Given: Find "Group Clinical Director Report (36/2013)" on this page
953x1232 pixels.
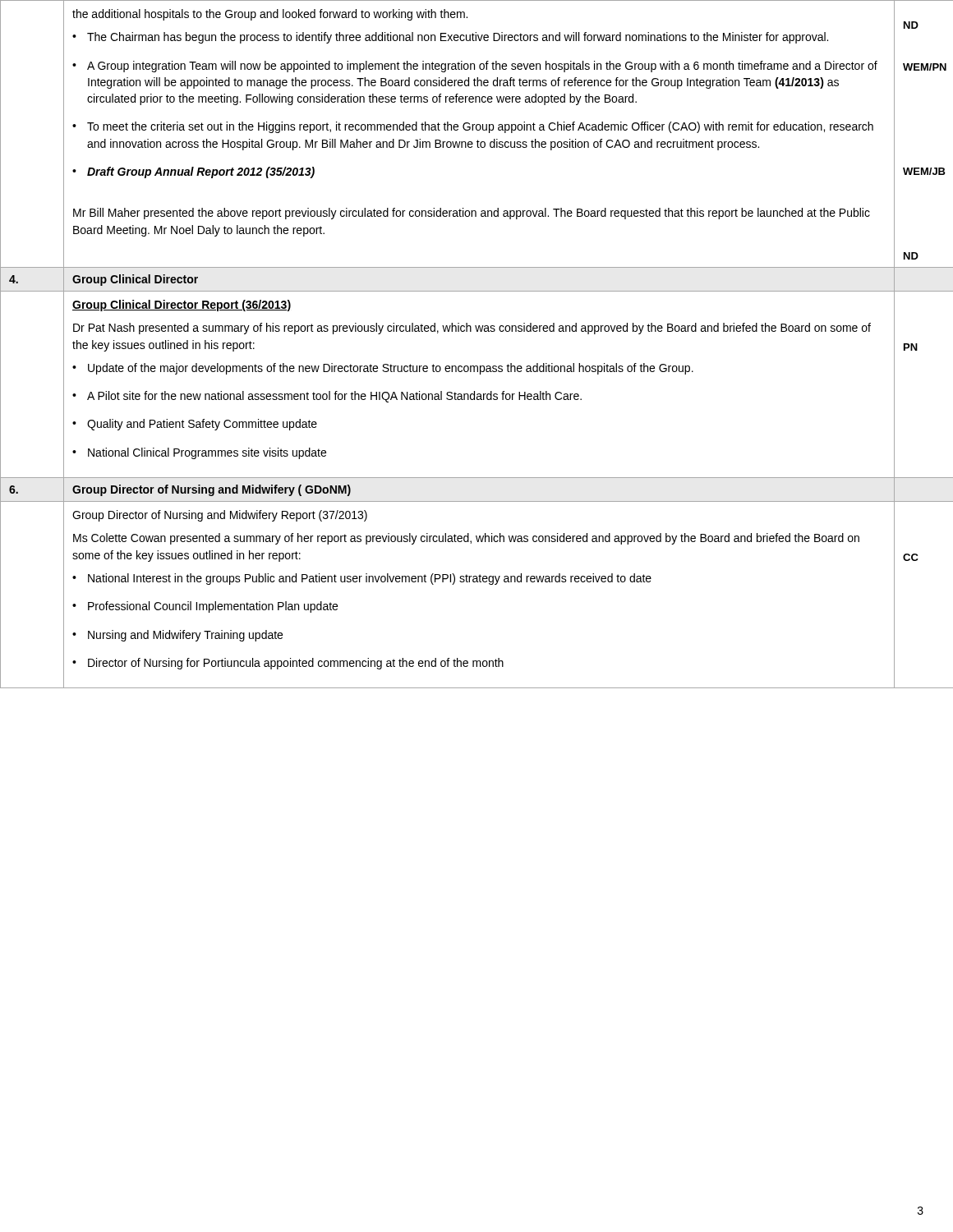Looking at the screenshot, I should (182, 306).
